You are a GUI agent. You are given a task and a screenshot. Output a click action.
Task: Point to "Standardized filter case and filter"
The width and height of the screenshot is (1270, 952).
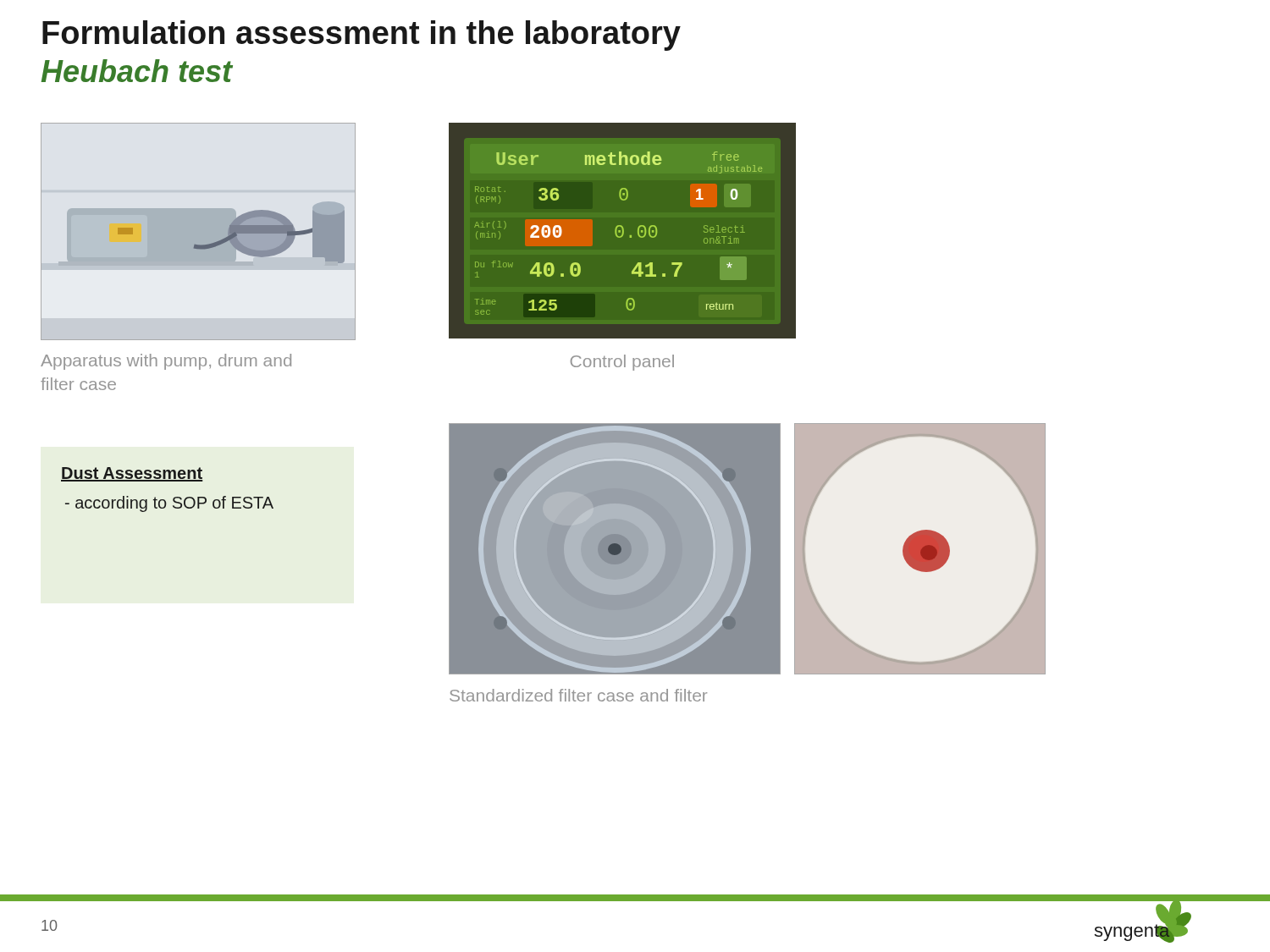pos(578,695)
